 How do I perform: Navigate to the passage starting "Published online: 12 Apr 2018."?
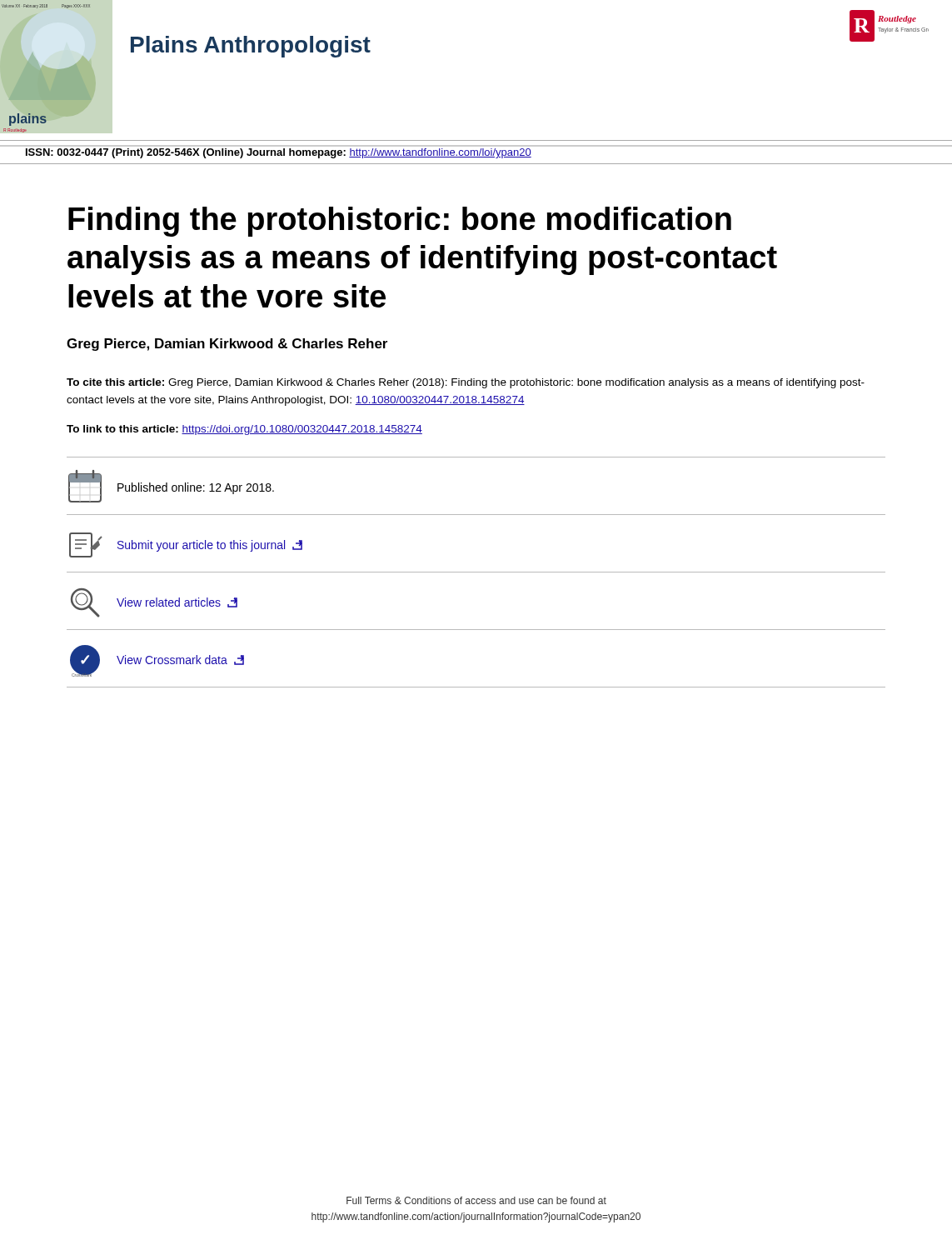click(x=171, y=487)
